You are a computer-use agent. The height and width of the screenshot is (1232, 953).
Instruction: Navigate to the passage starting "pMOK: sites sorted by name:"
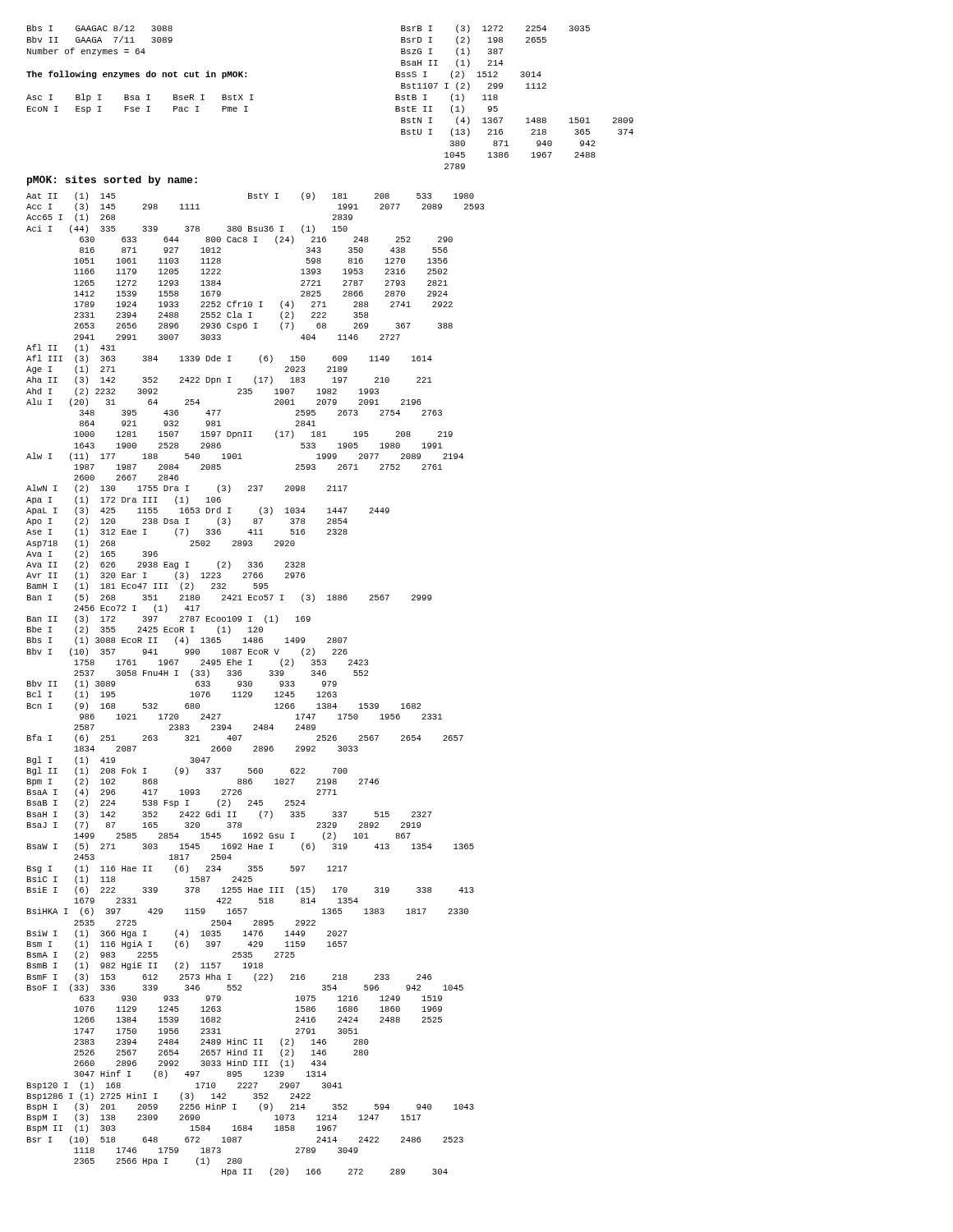click(x=113, y=180)
